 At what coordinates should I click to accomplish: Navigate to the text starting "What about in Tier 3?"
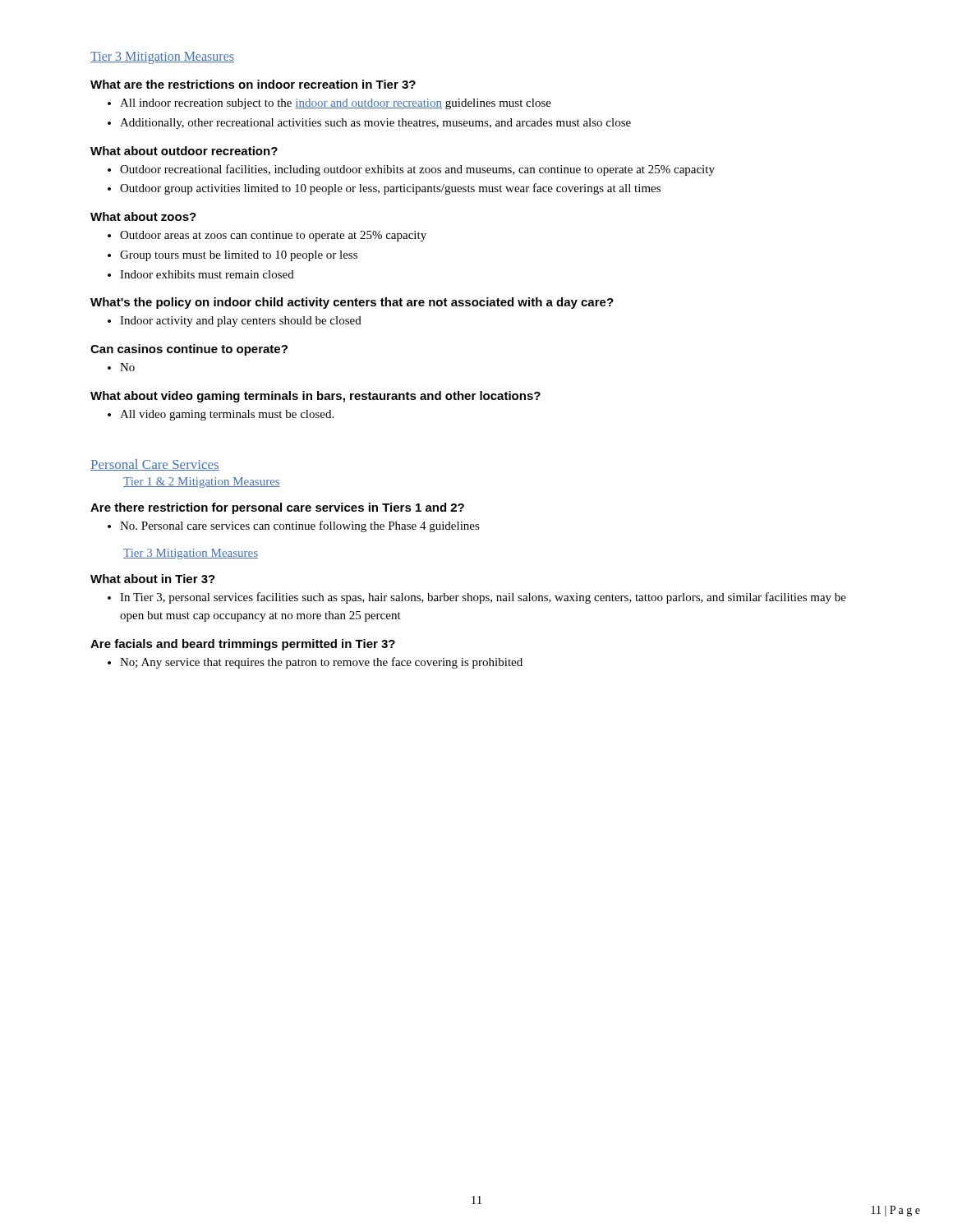(x=153, y=579)
